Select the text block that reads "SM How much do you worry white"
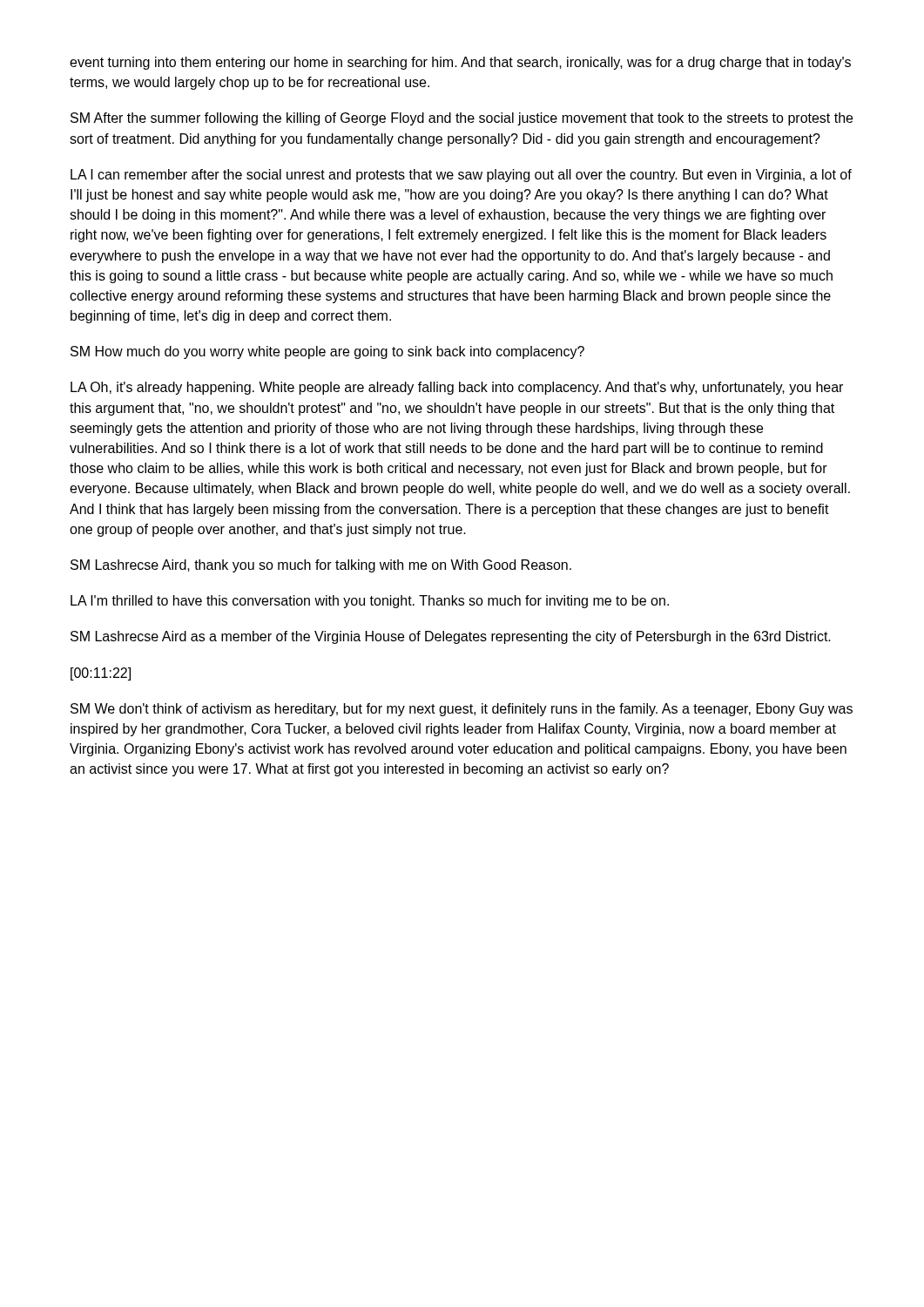The image size is (924, 1307). 327,352
